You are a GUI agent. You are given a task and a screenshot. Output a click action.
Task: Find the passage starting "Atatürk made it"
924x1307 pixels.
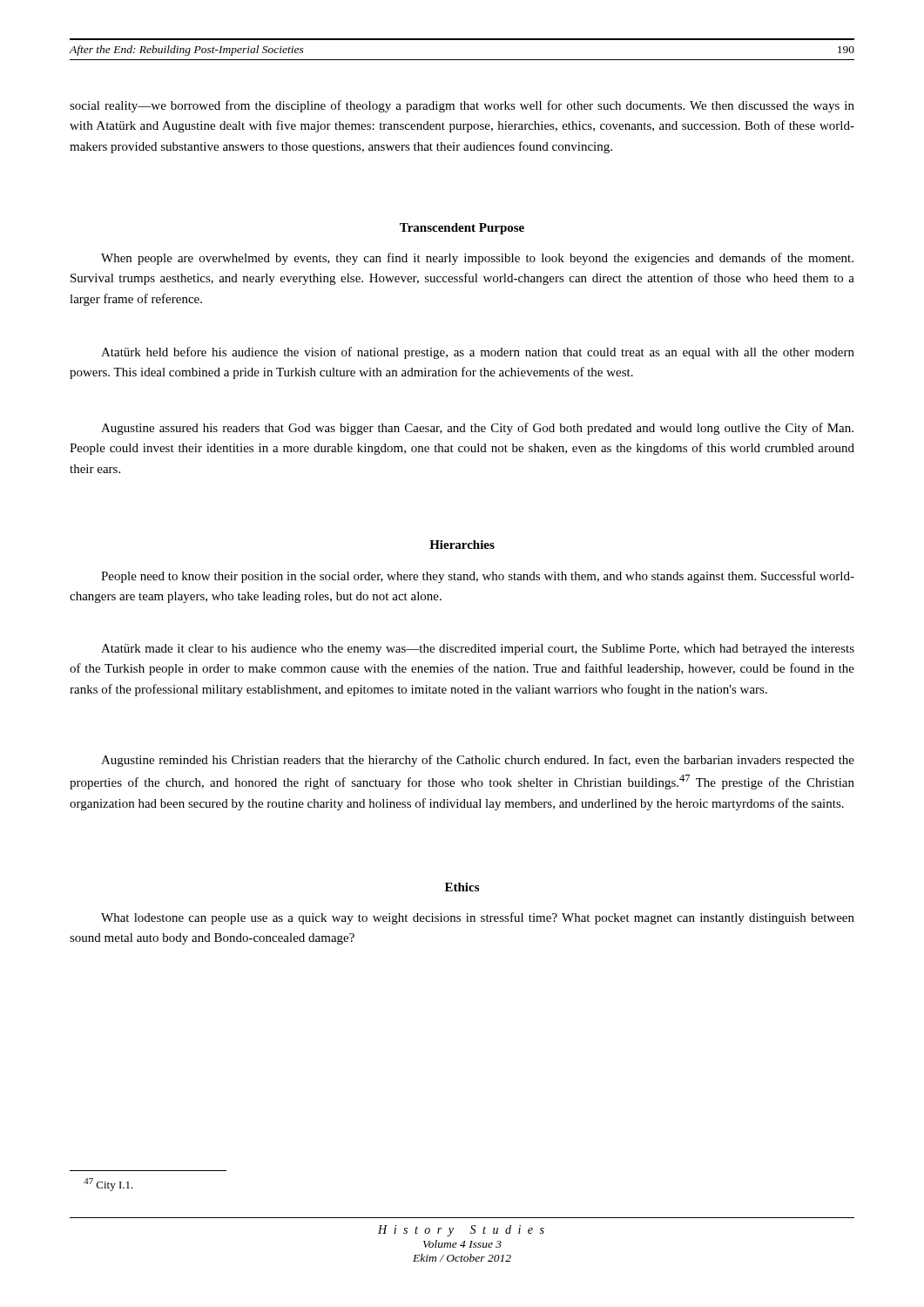click(462, 669)
